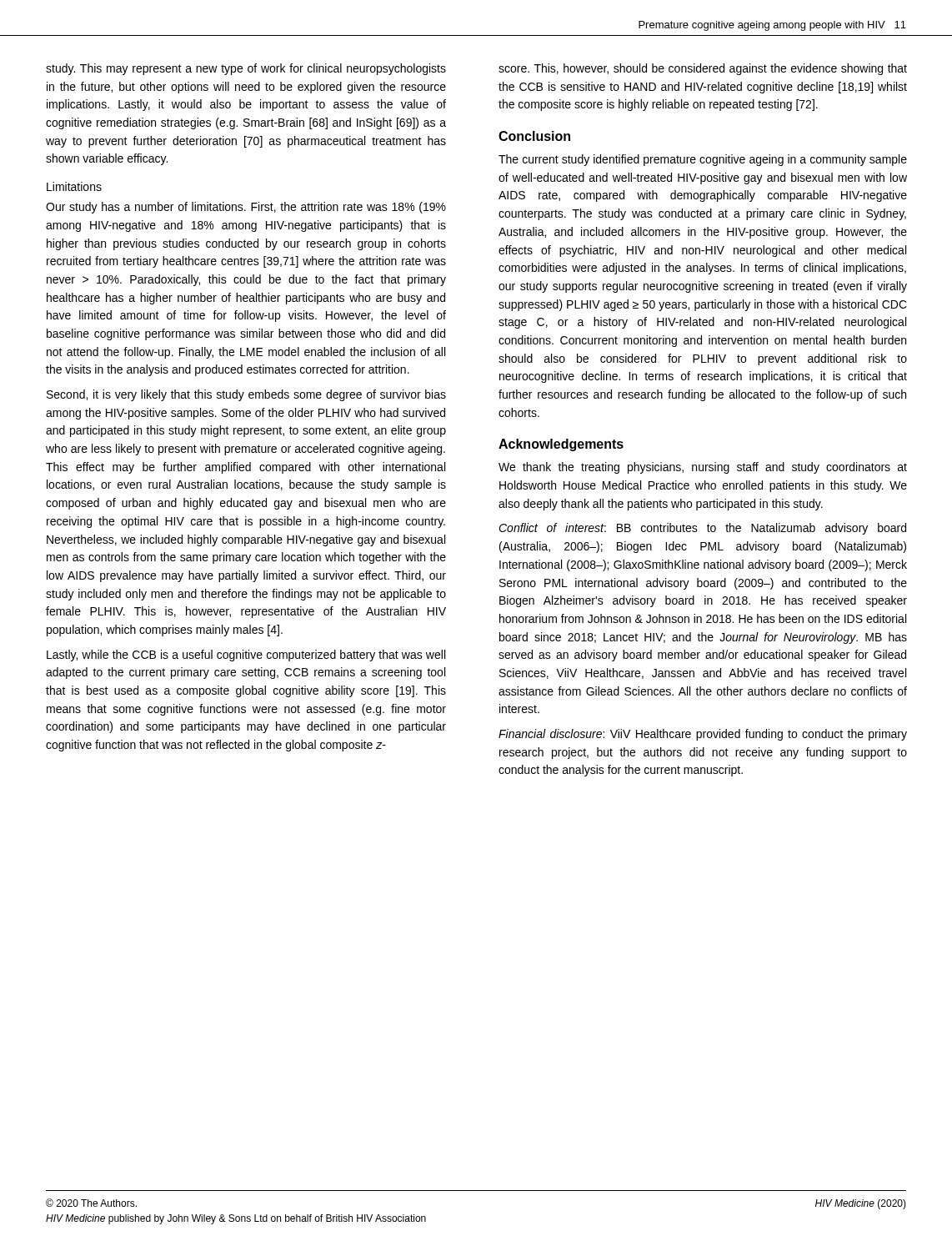Viewport: 952px width, 1251px height.
Task: Find the block on this page that starts "score. This, however, should be considered against"
Action: pos(703,87)
